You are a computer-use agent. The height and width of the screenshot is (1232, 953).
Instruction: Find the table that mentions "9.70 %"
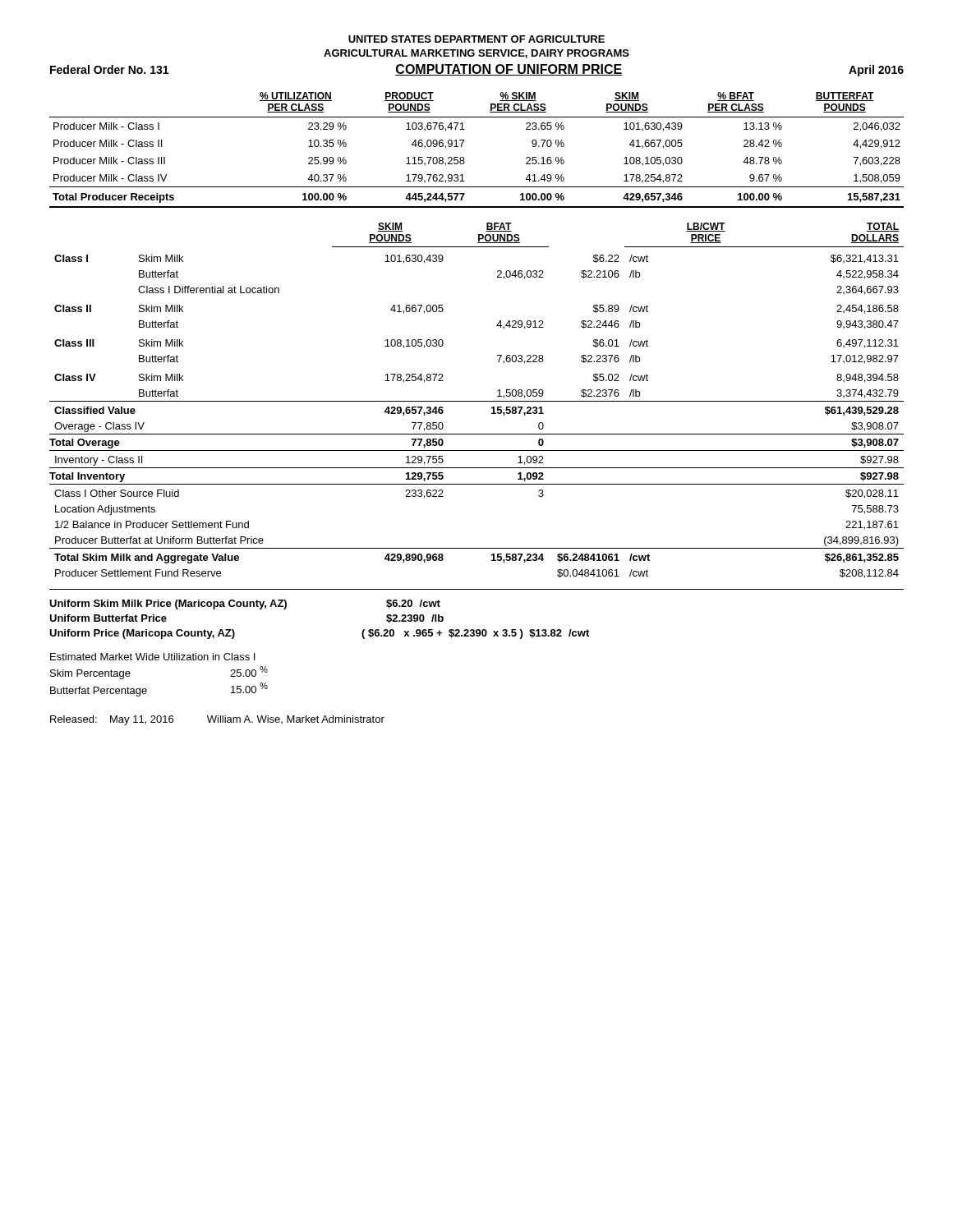pos(476,147)
